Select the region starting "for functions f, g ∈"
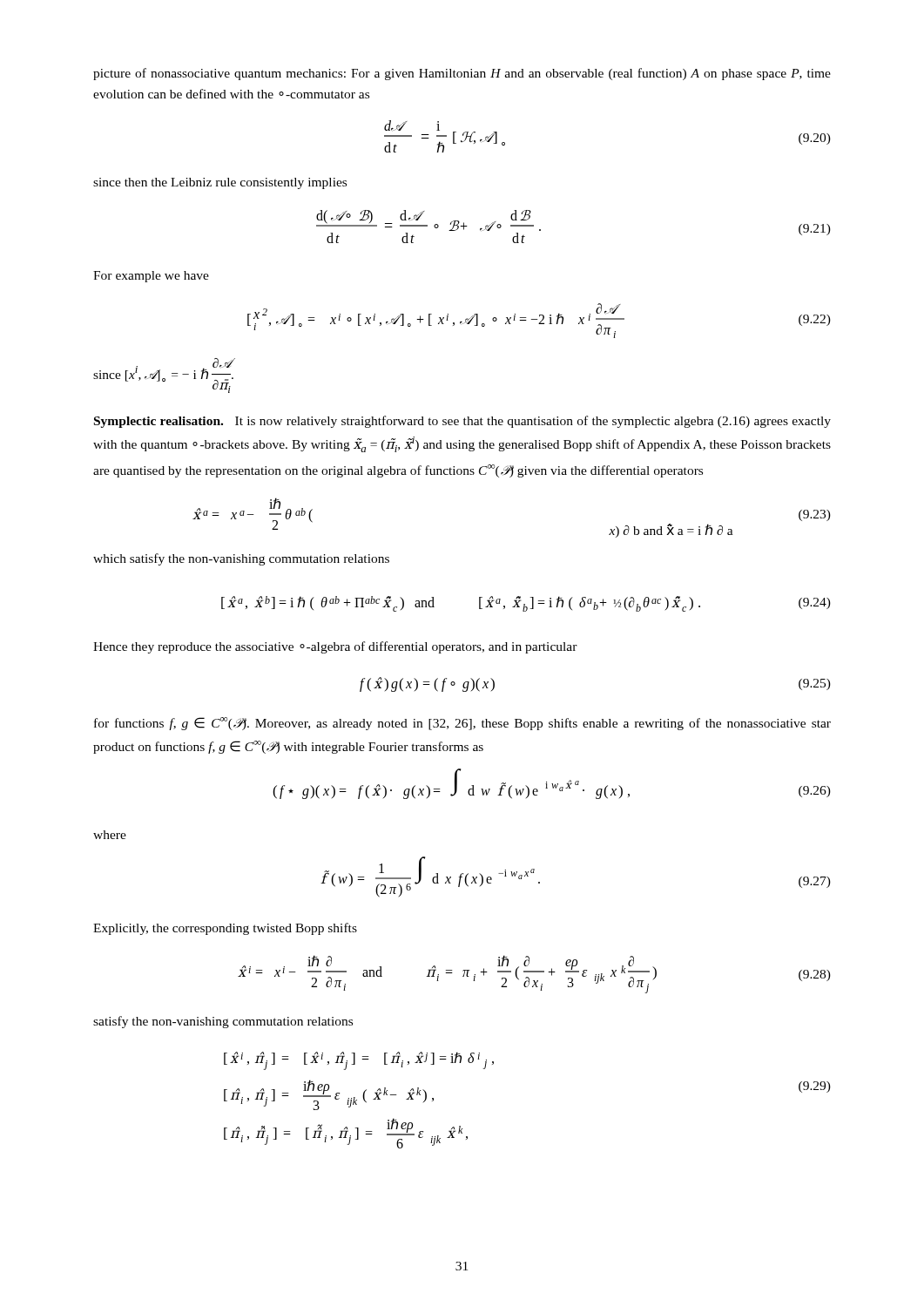924x1307 pixels. [462, 734]
